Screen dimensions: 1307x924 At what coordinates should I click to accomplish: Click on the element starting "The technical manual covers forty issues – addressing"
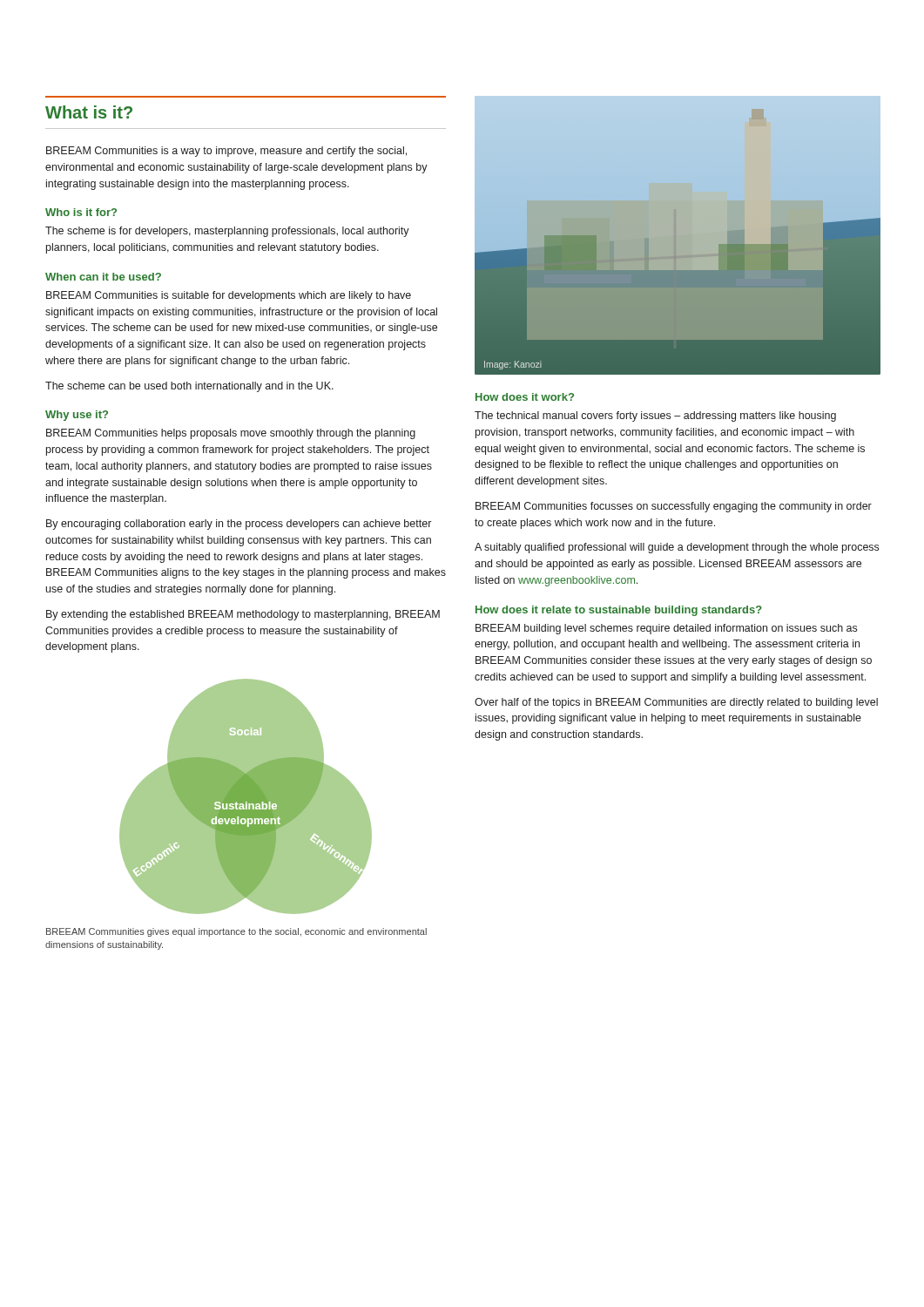tap(670, 448)
